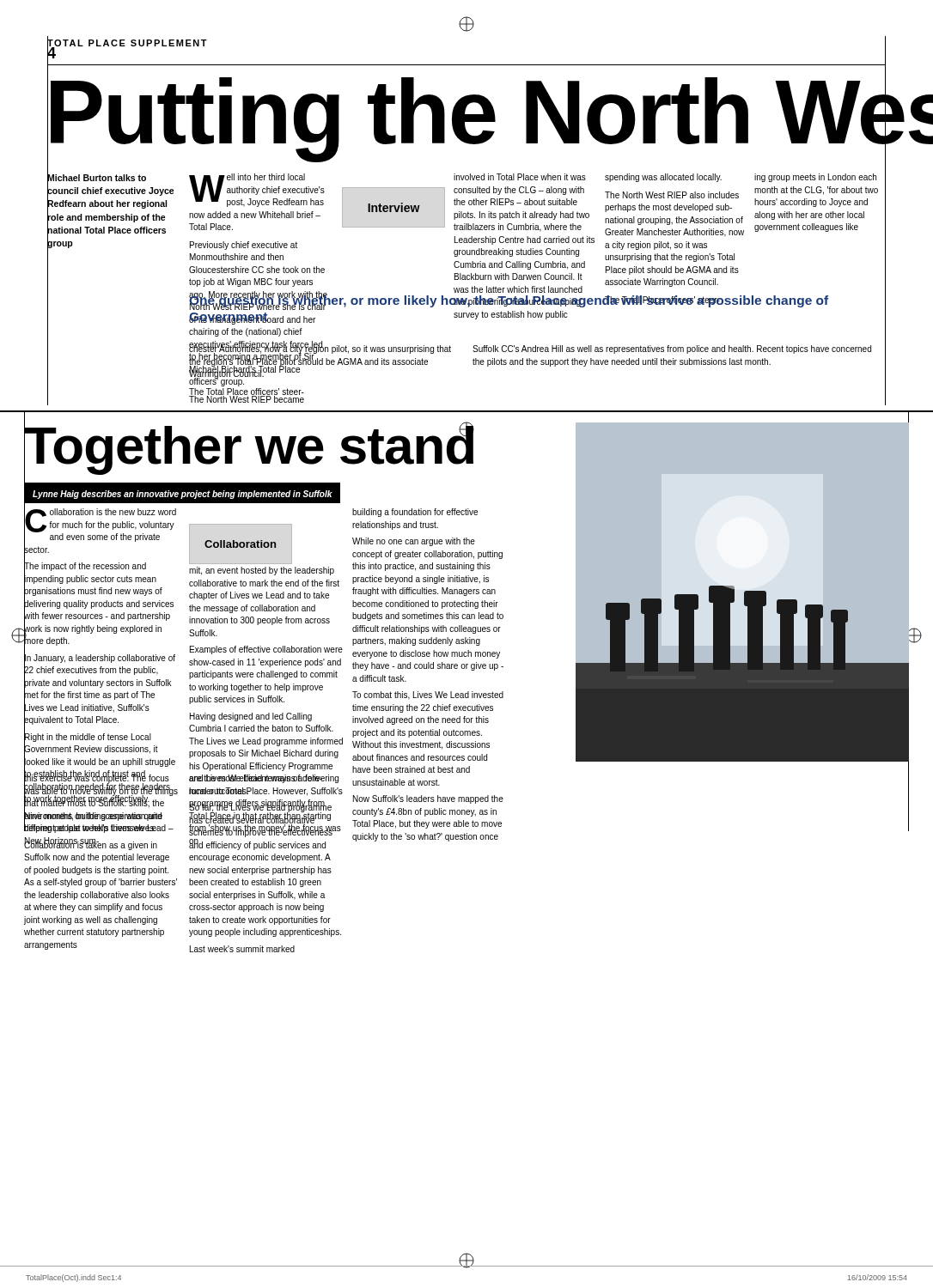Locate the block of text that opens with "Collaboration is the new buzz word"

coord(101,677)
